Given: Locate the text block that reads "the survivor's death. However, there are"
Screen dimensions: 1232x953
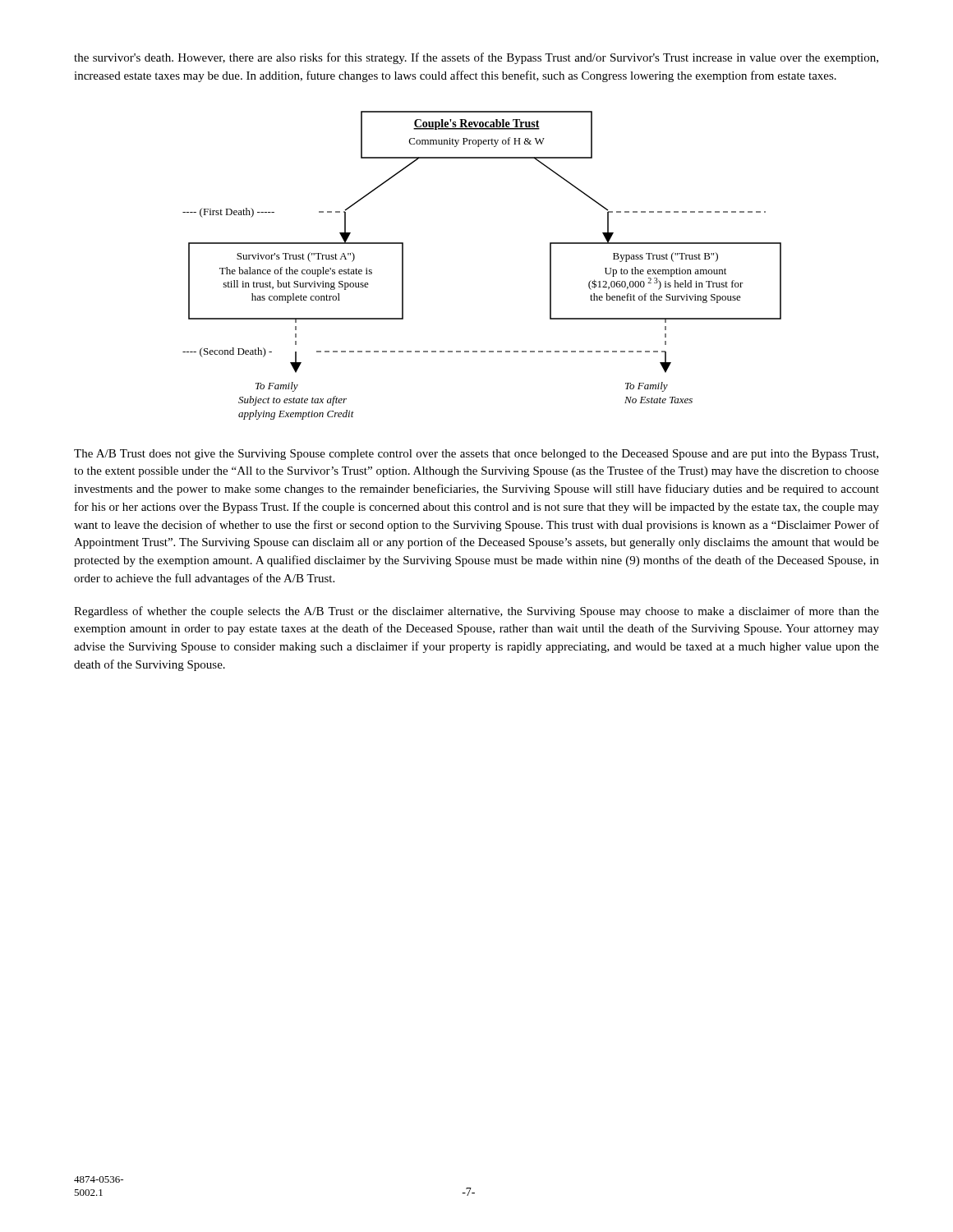Looking at the screenshot, I should pos(476,66).
